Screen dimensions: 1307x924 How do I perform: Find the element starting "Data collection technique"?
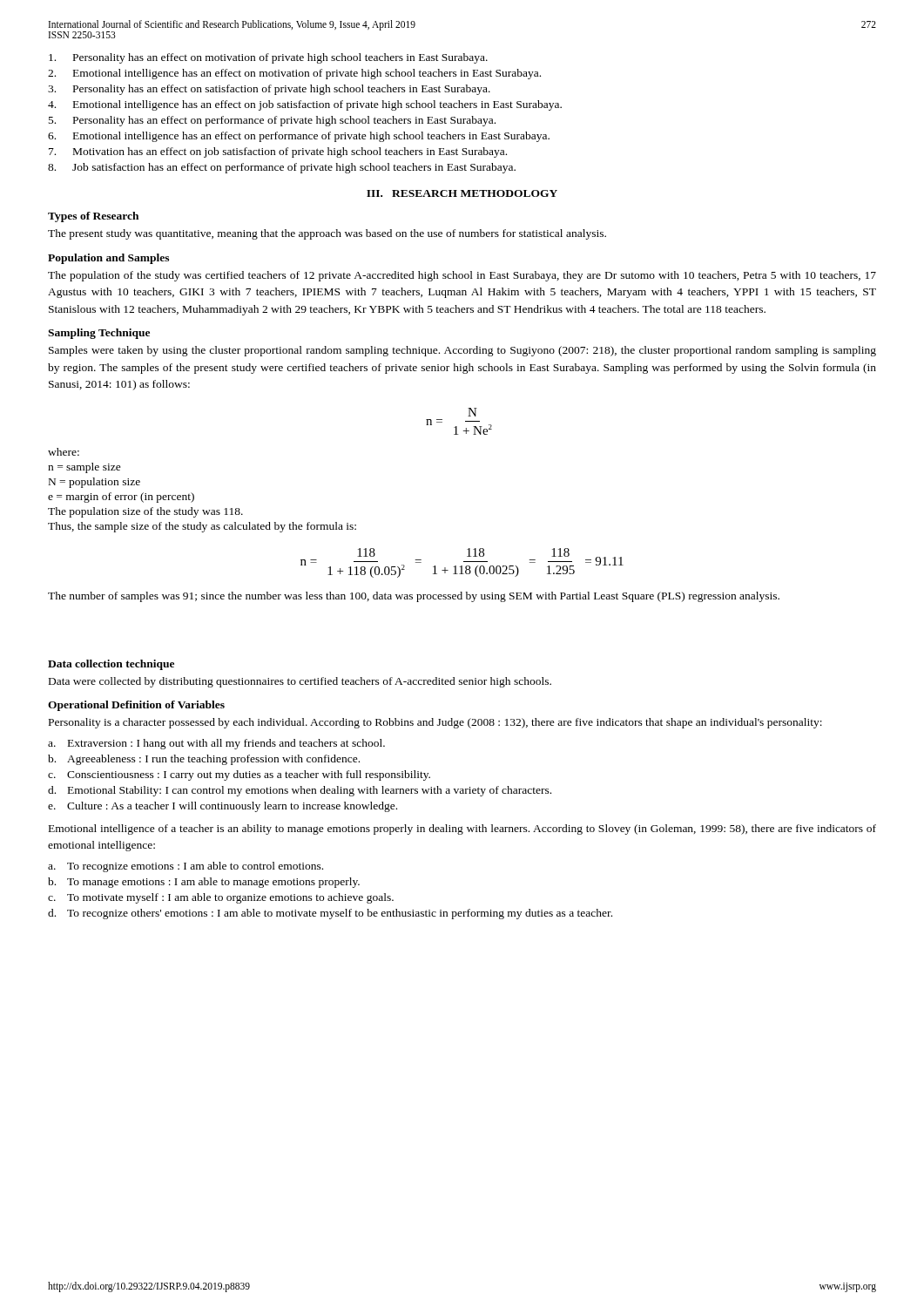click(111, 663)
